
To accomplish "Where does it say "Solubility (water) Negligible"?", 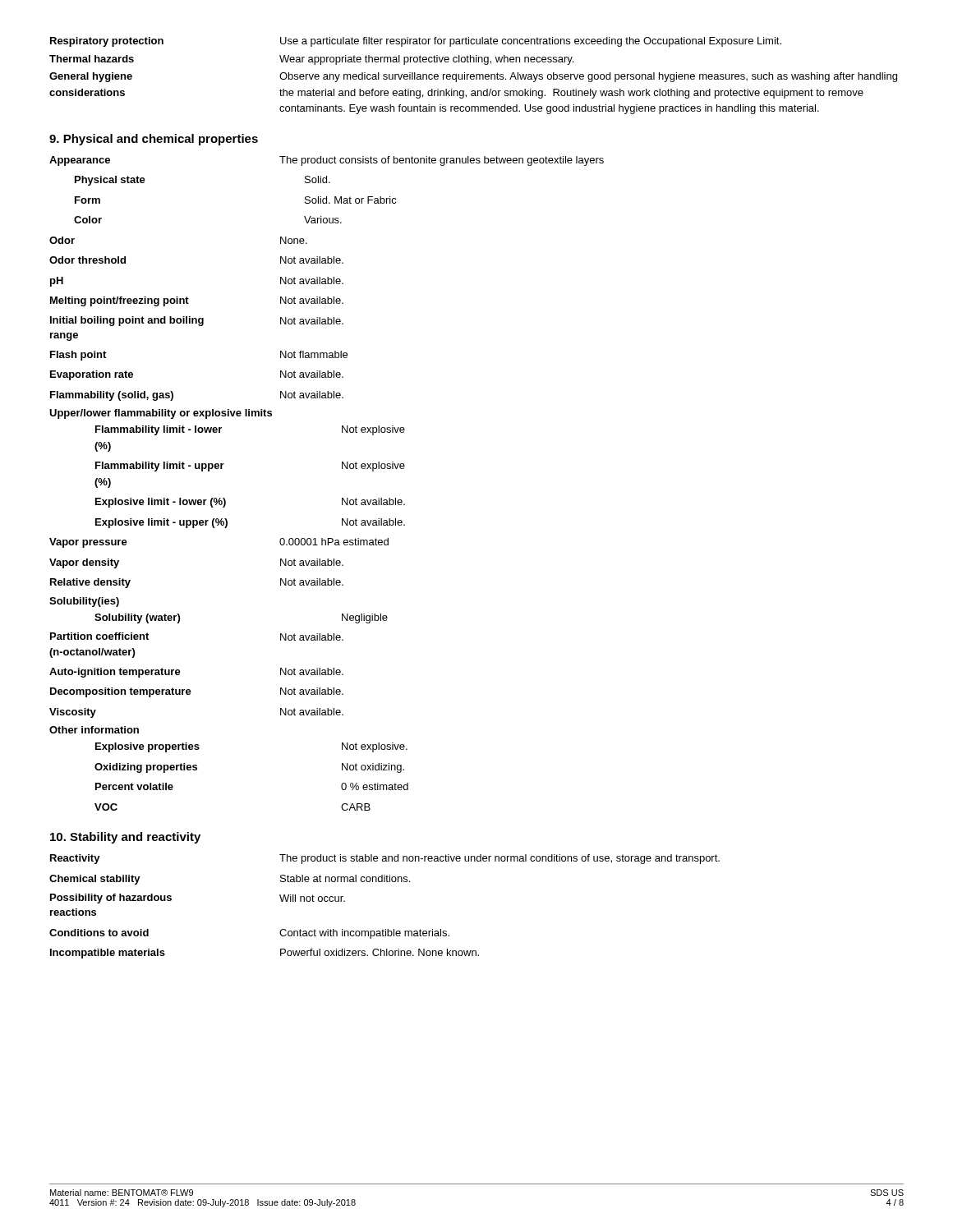I will pyautogui.click(x=138, y=618).
